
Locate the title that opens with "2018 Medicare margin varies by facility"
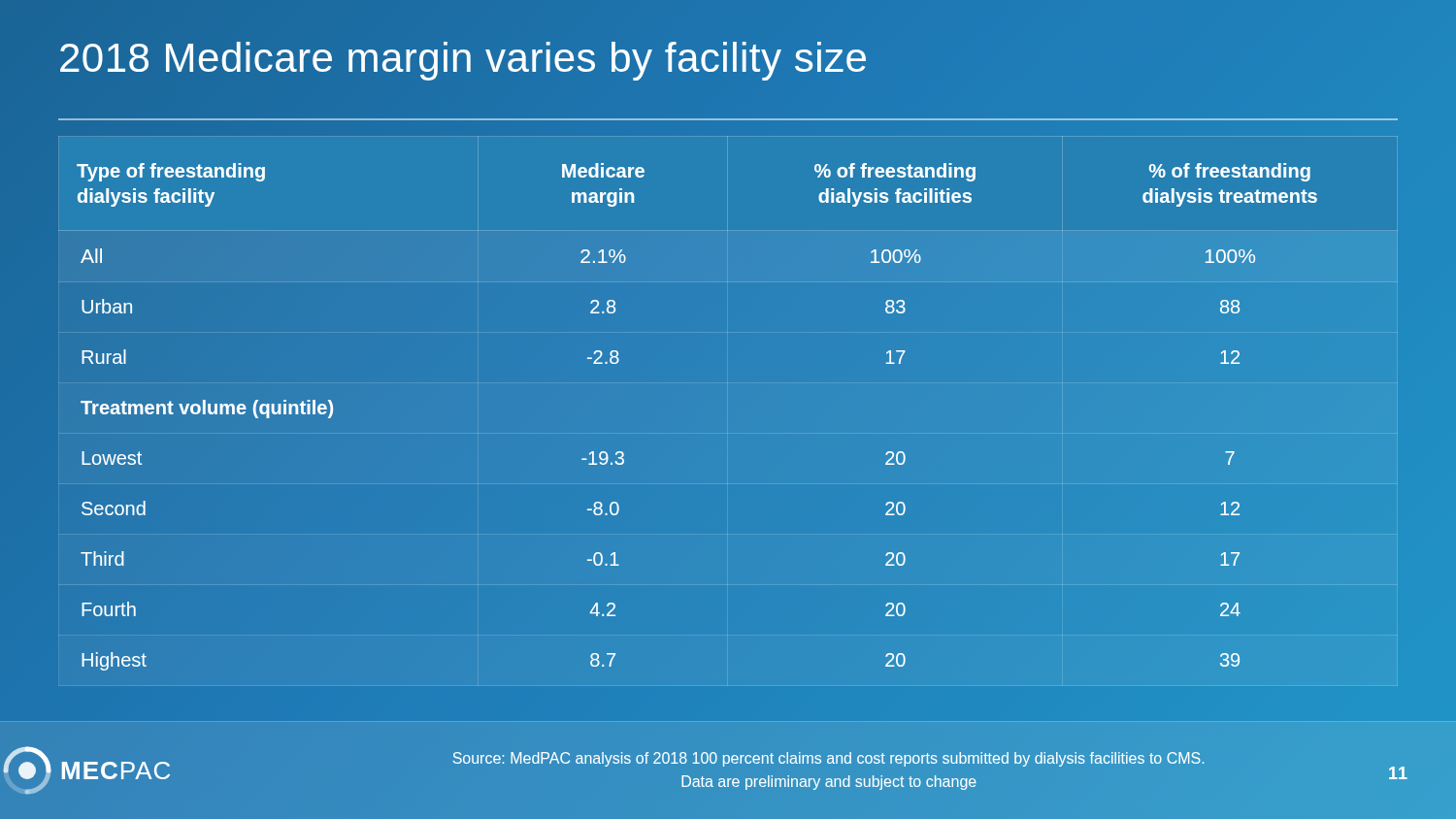tap(463, 58)
